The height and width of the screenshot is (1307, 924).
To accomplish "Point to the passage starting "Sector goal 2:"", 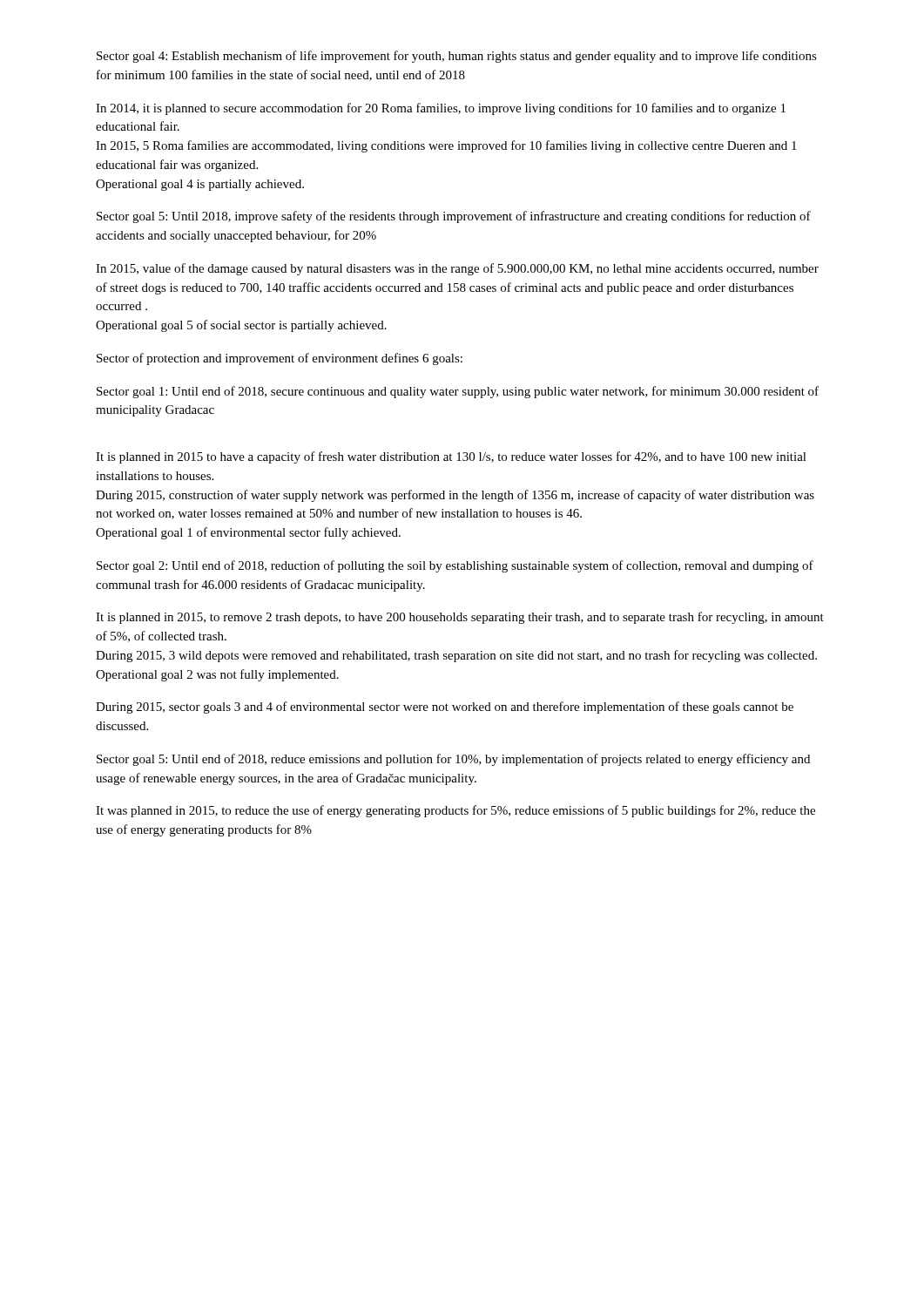I will 454,575.
